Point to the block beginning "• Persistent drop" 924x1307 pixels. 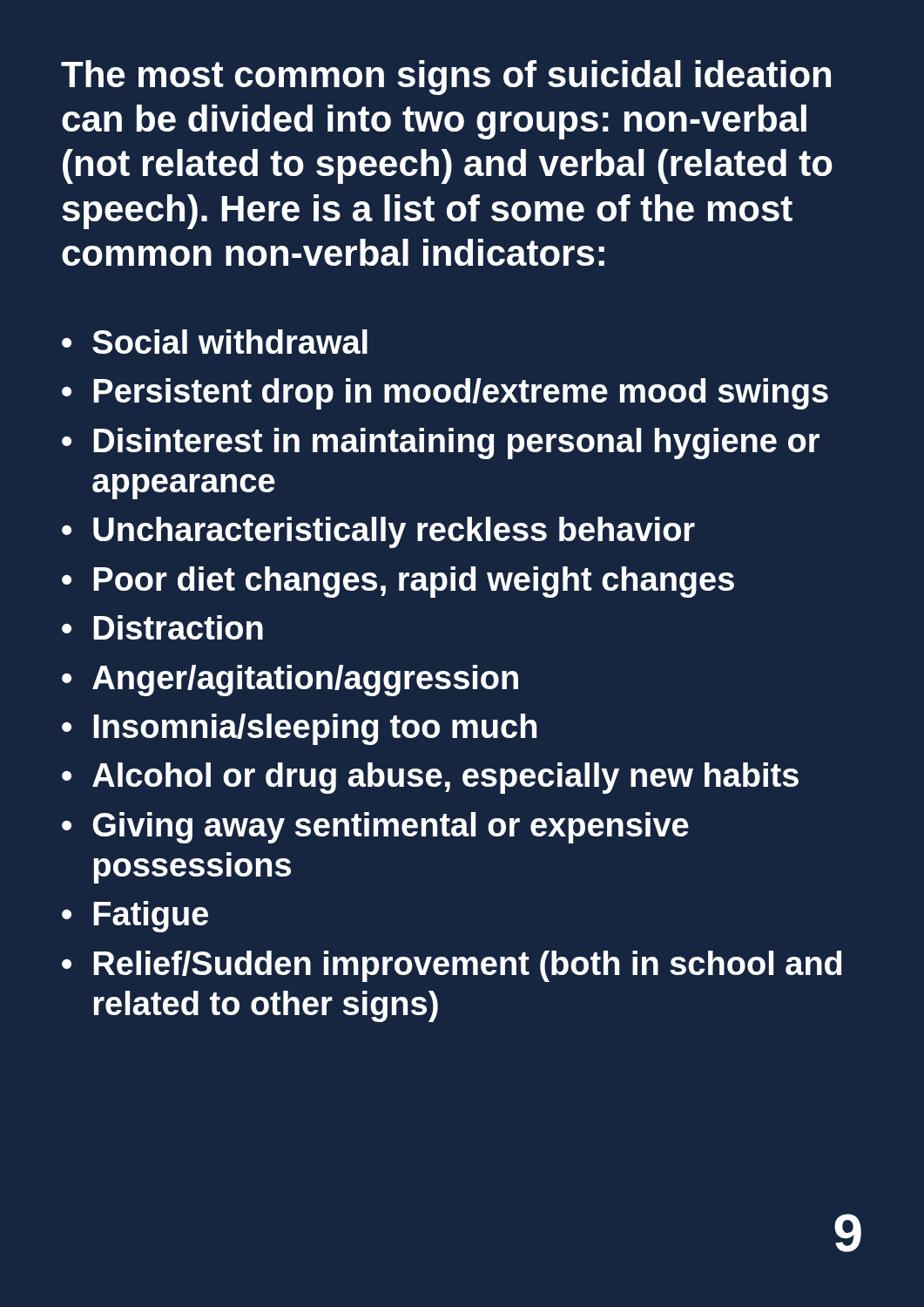[x=445, y=392]
